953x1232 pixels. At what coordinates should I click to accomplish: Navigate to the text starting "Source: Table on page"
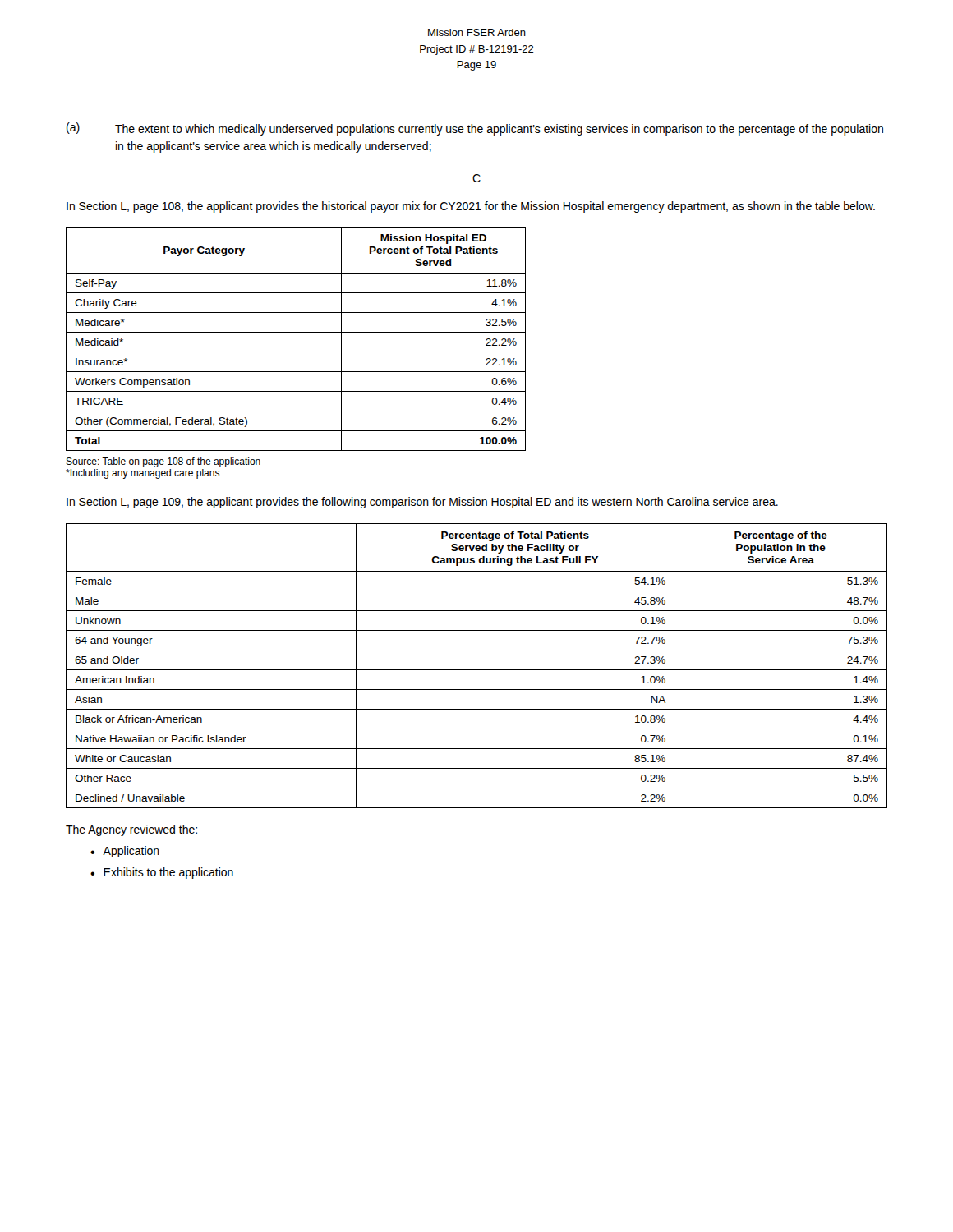(x=163, y=467)
